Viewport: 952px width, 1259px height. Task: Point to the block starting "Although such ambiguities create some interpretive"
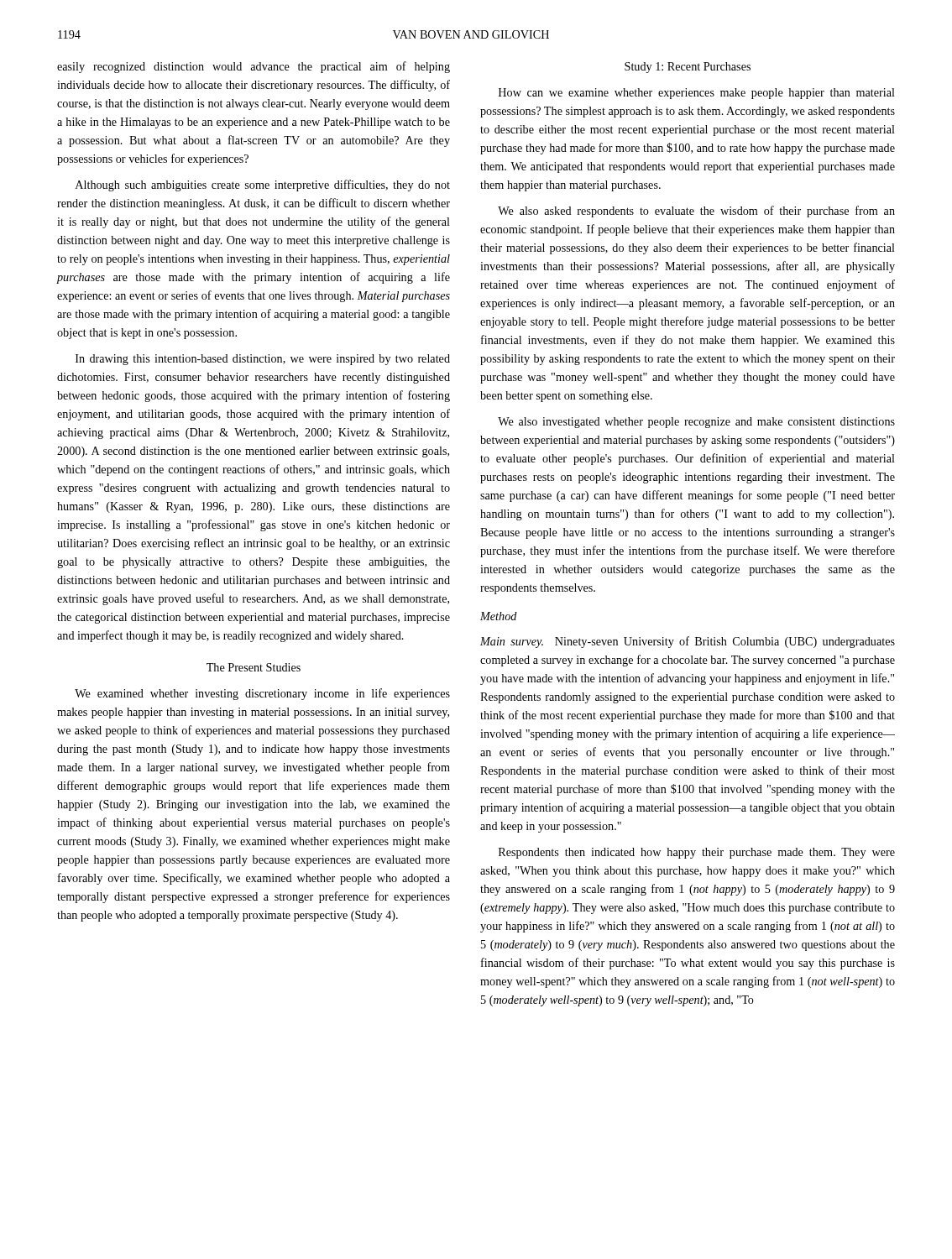[254, 258]
